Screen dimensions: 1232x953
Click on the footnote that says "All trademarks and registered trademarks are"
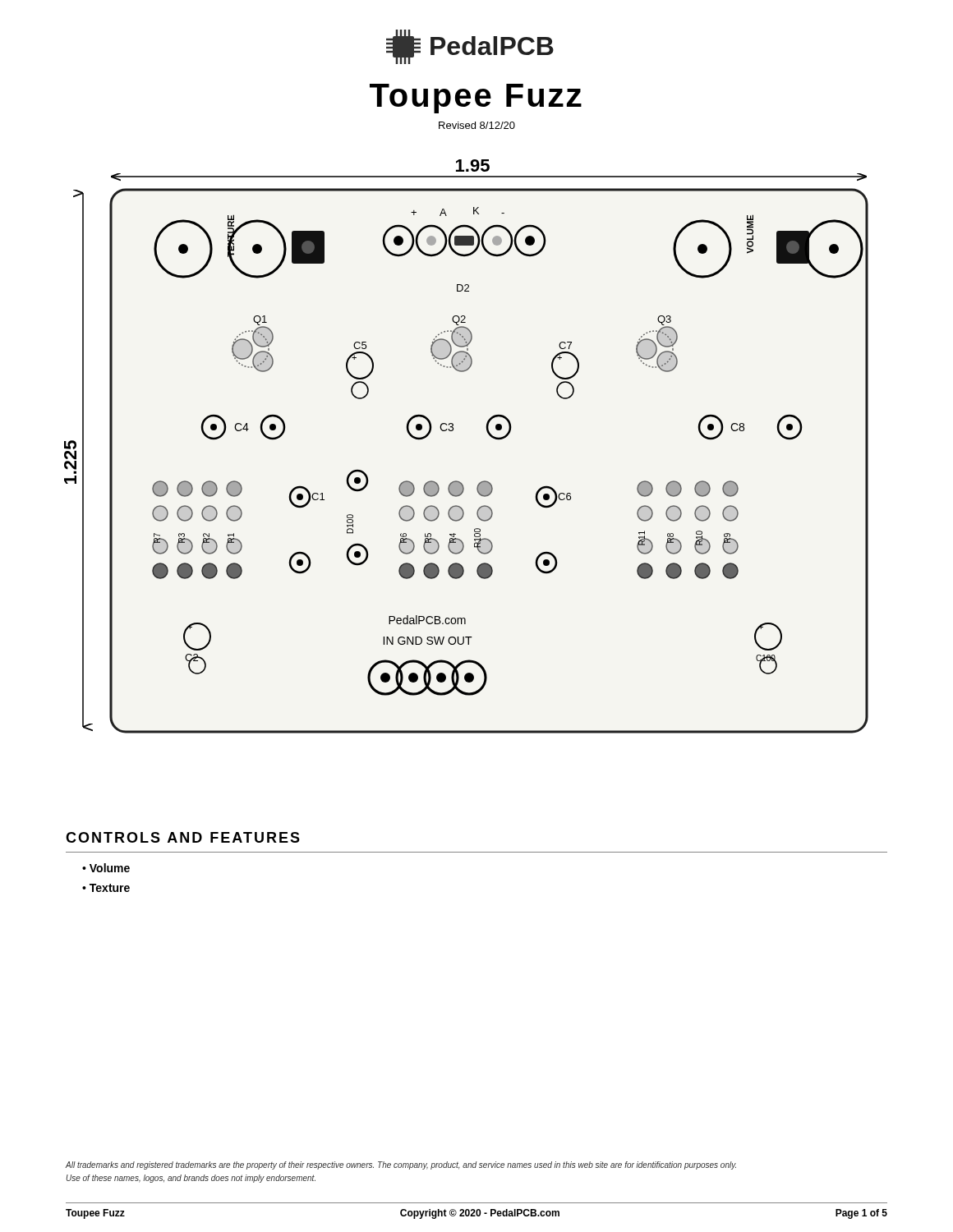401,1171
